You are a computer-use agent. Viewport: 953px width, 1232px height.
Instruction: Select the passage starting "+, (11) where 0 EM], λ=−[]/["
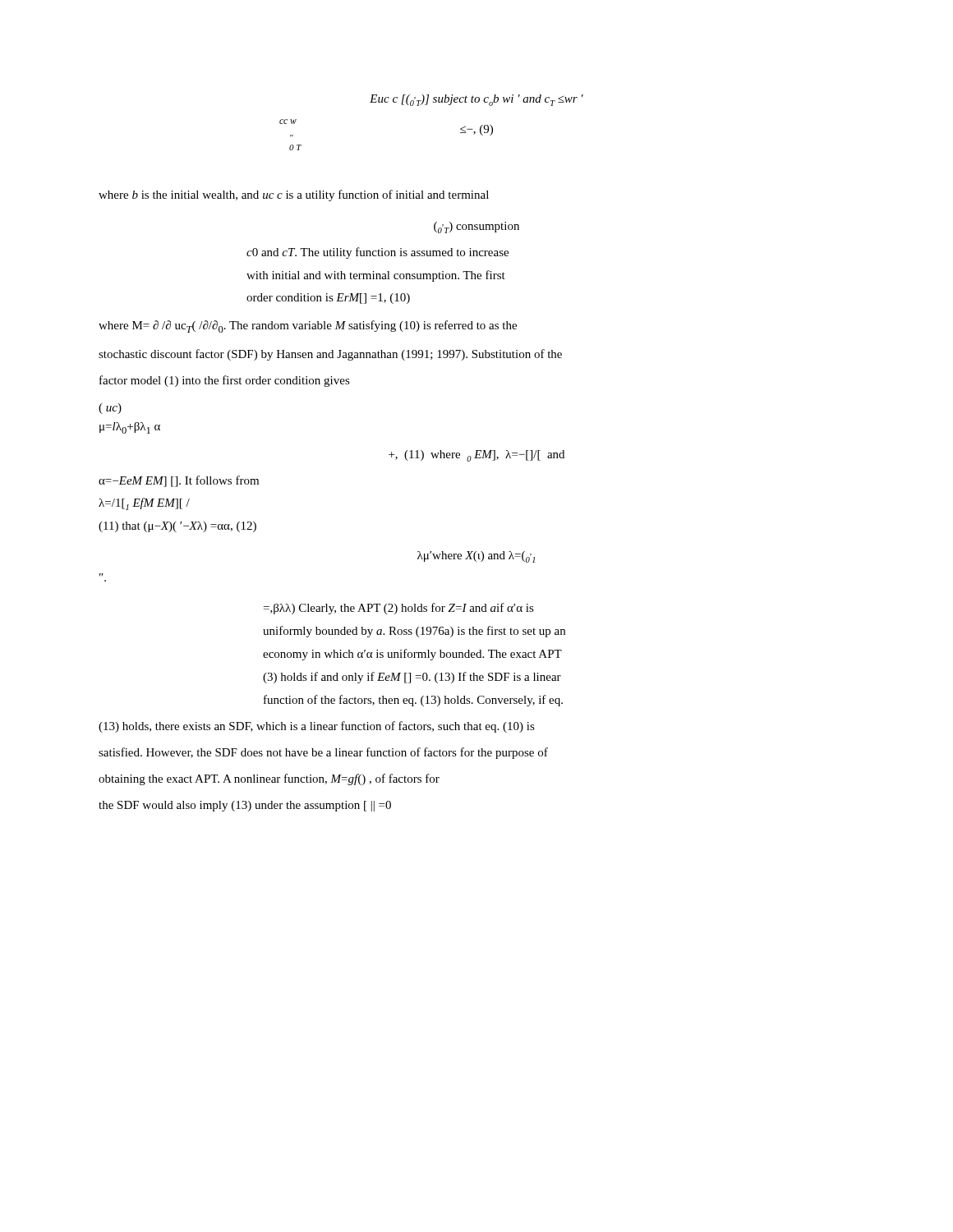(476, 456)
